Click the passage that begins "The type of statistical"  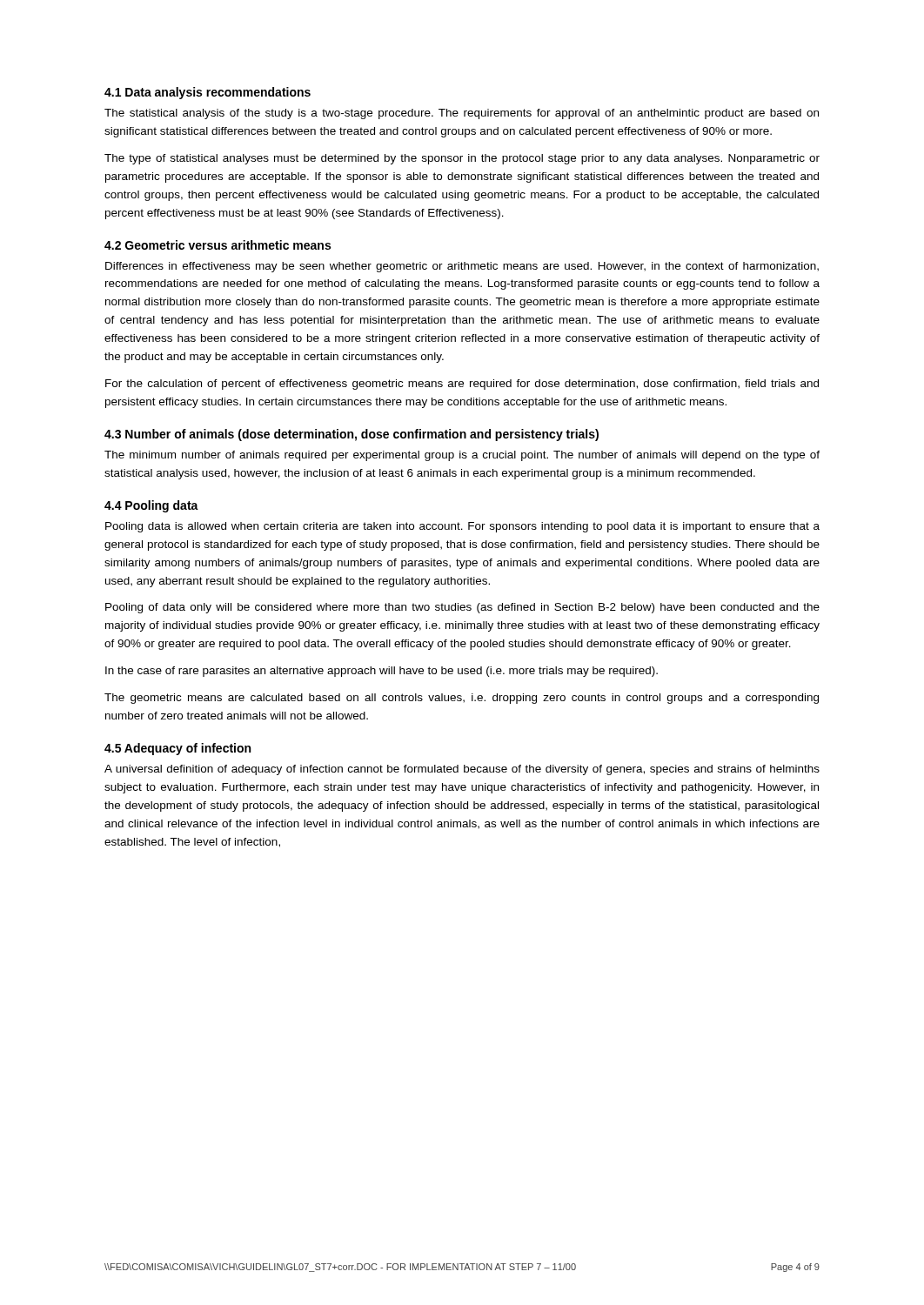(462, 185)
